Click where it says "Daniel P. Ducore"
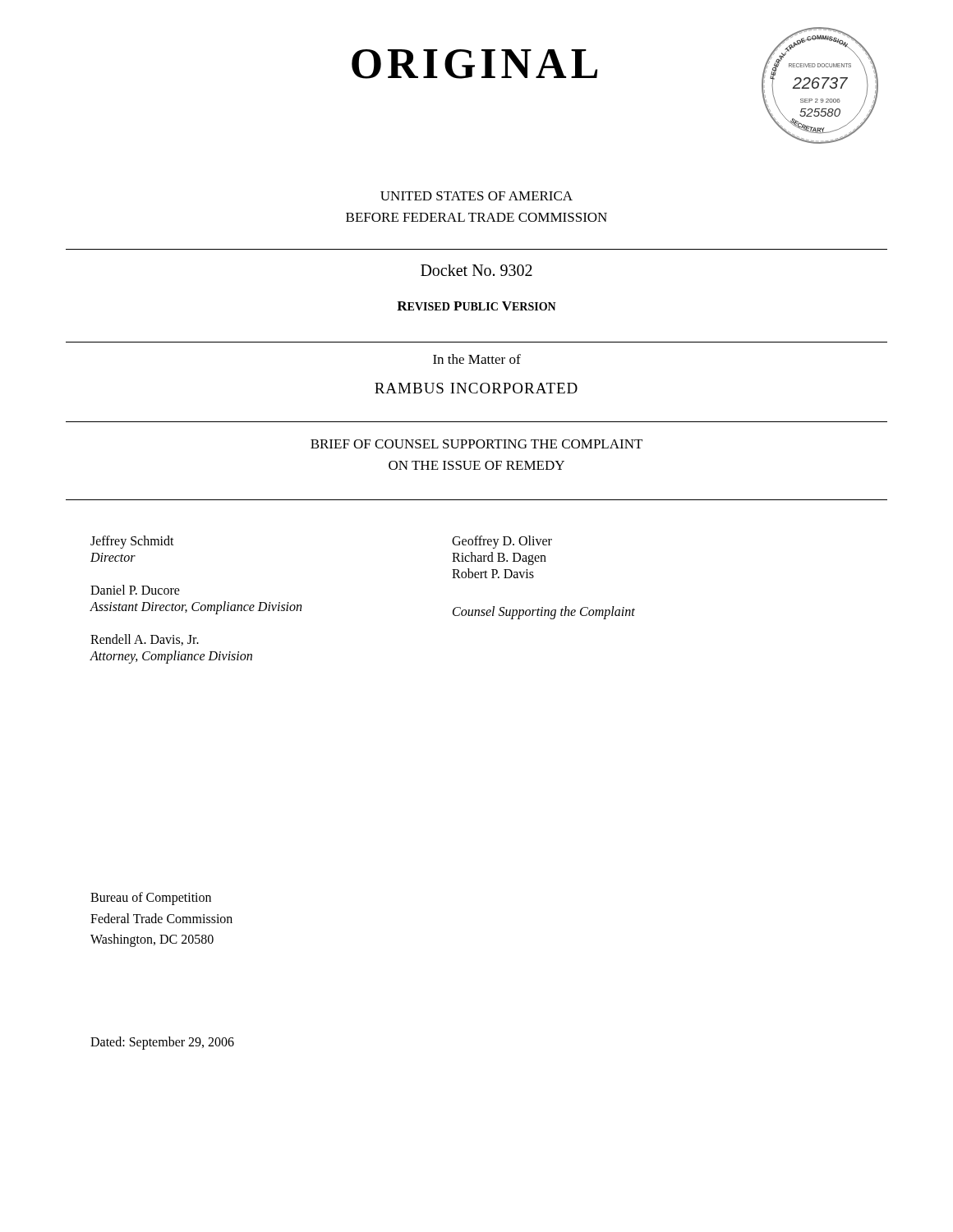Screen dimensions: 1232x953 (x=135, y=590)
